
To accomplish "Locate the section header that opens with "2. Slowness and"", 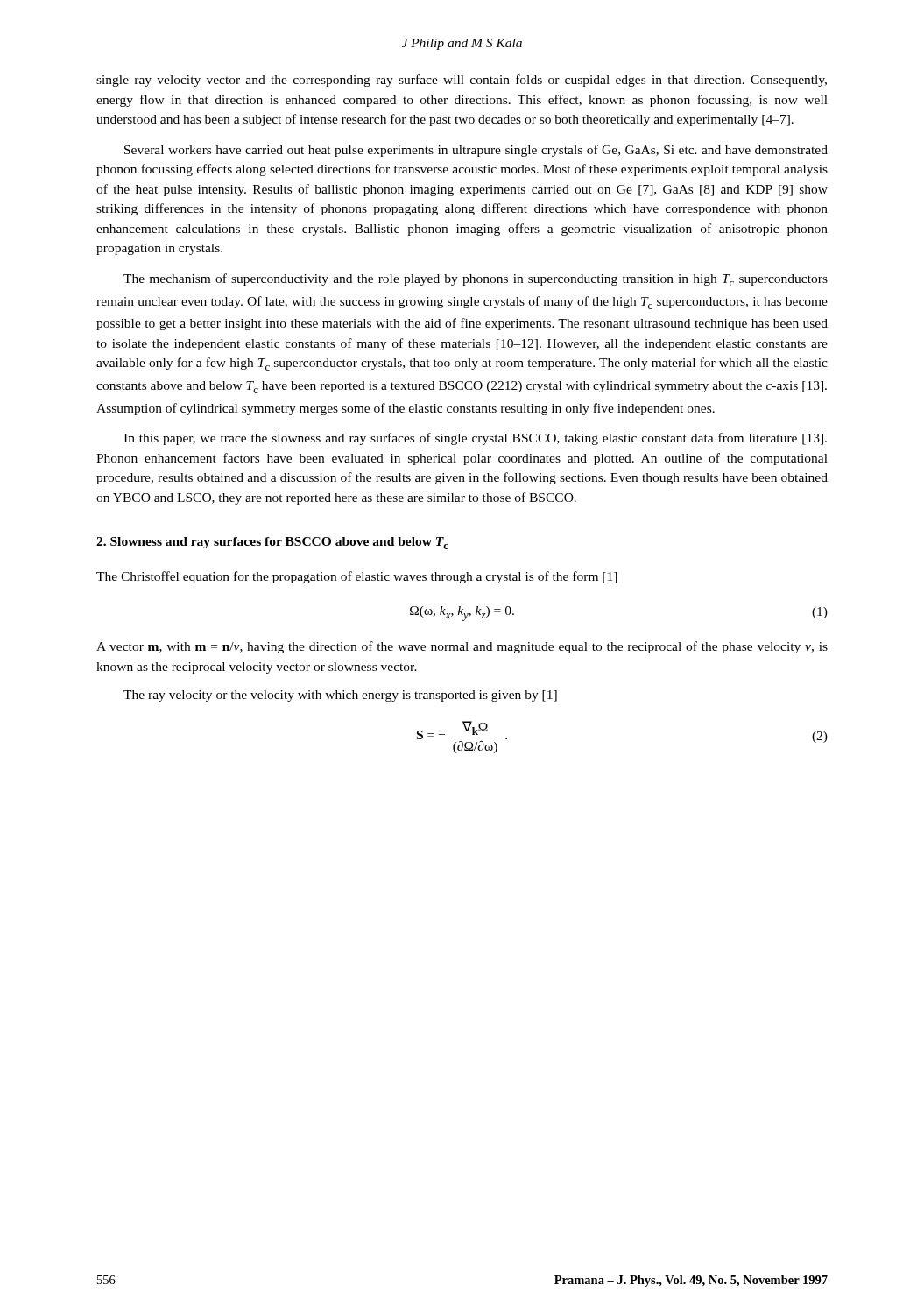I will point(272,543).
